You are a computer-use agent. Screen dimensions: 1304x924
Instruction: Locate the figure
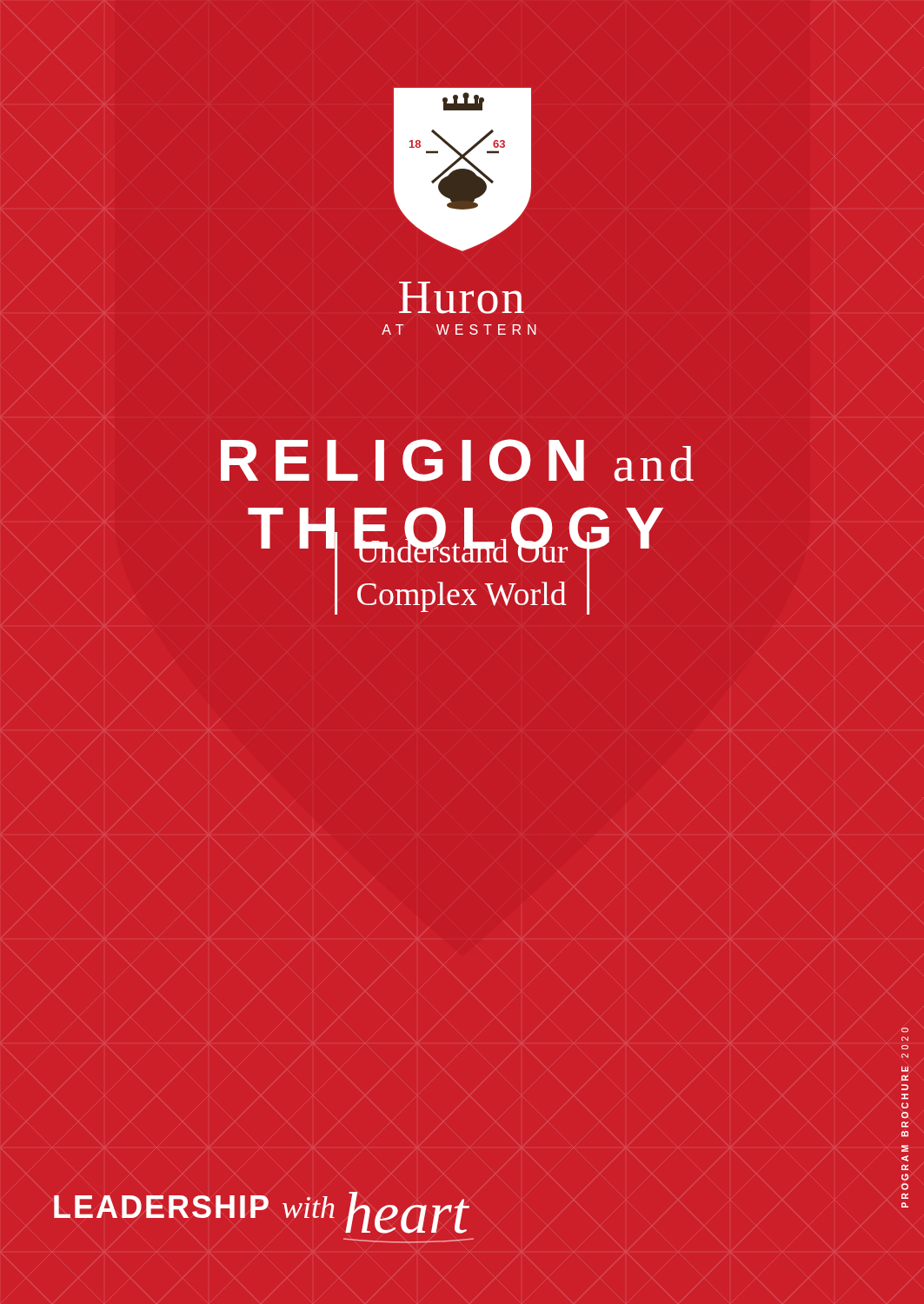point(462,210)
